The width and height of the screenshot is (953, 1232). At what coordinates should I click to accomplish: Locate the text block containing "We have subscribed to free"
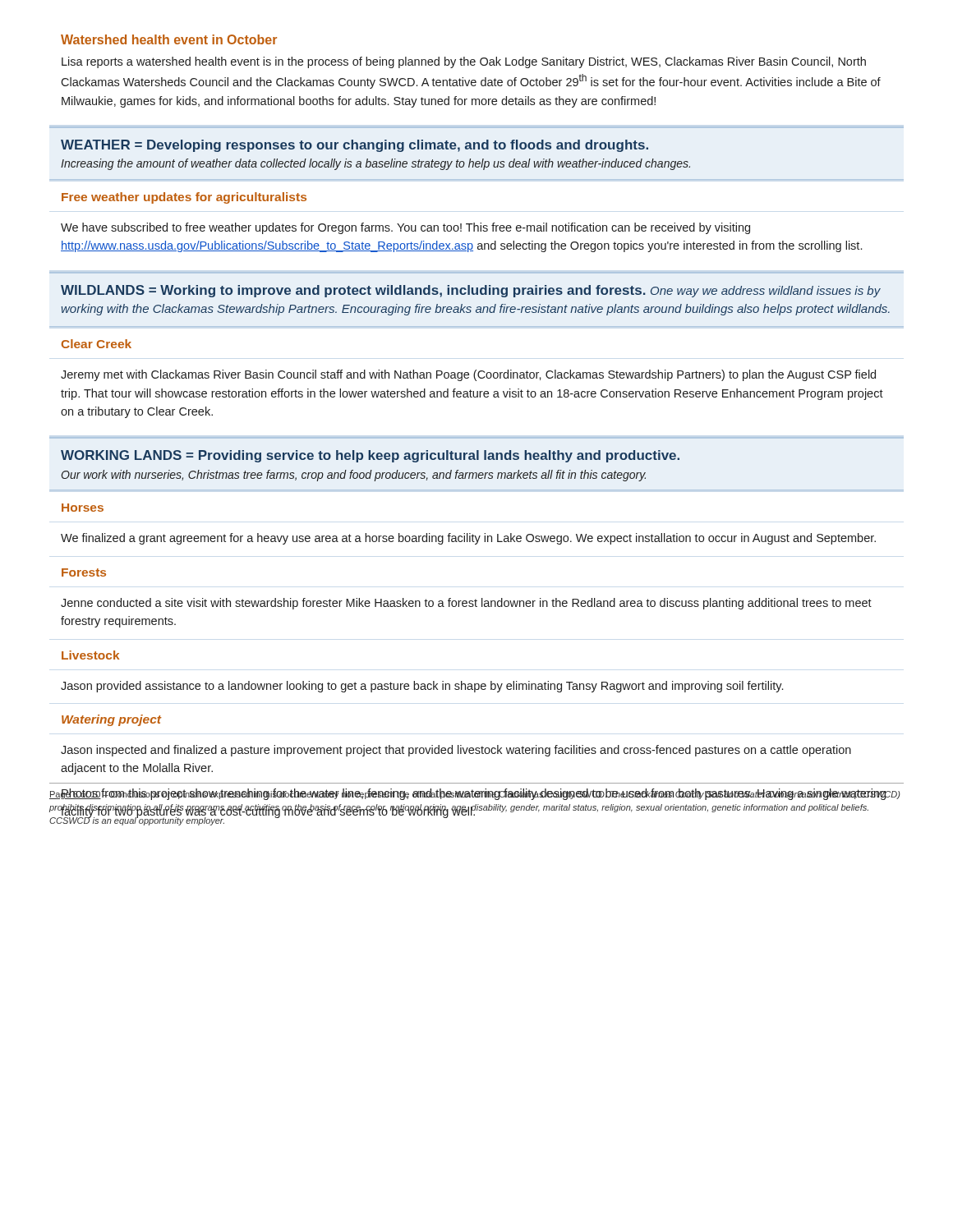tap(462, 237)
